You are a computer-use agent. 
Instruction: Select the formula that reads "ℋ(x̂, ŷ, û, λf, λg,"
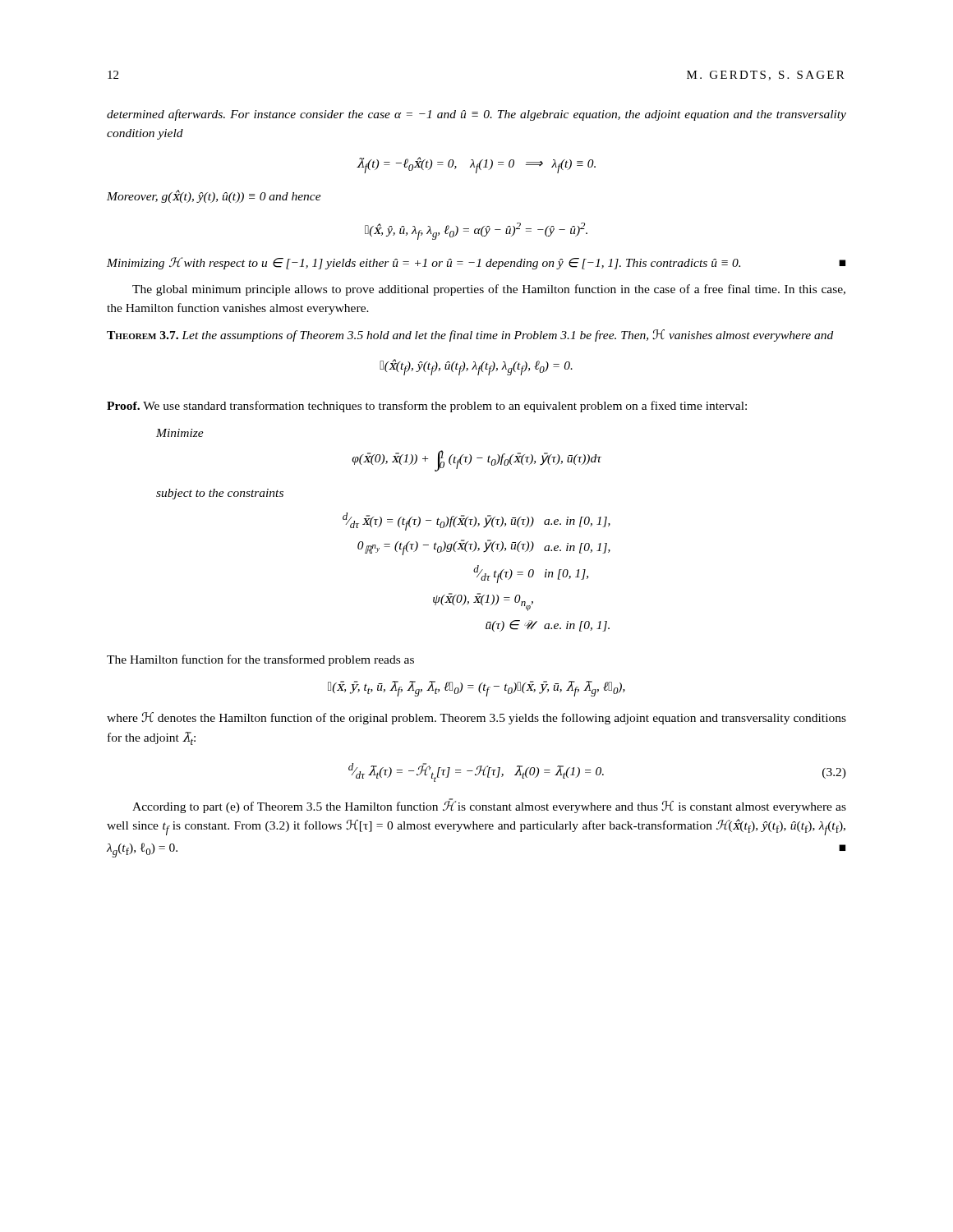pos(476,229)
